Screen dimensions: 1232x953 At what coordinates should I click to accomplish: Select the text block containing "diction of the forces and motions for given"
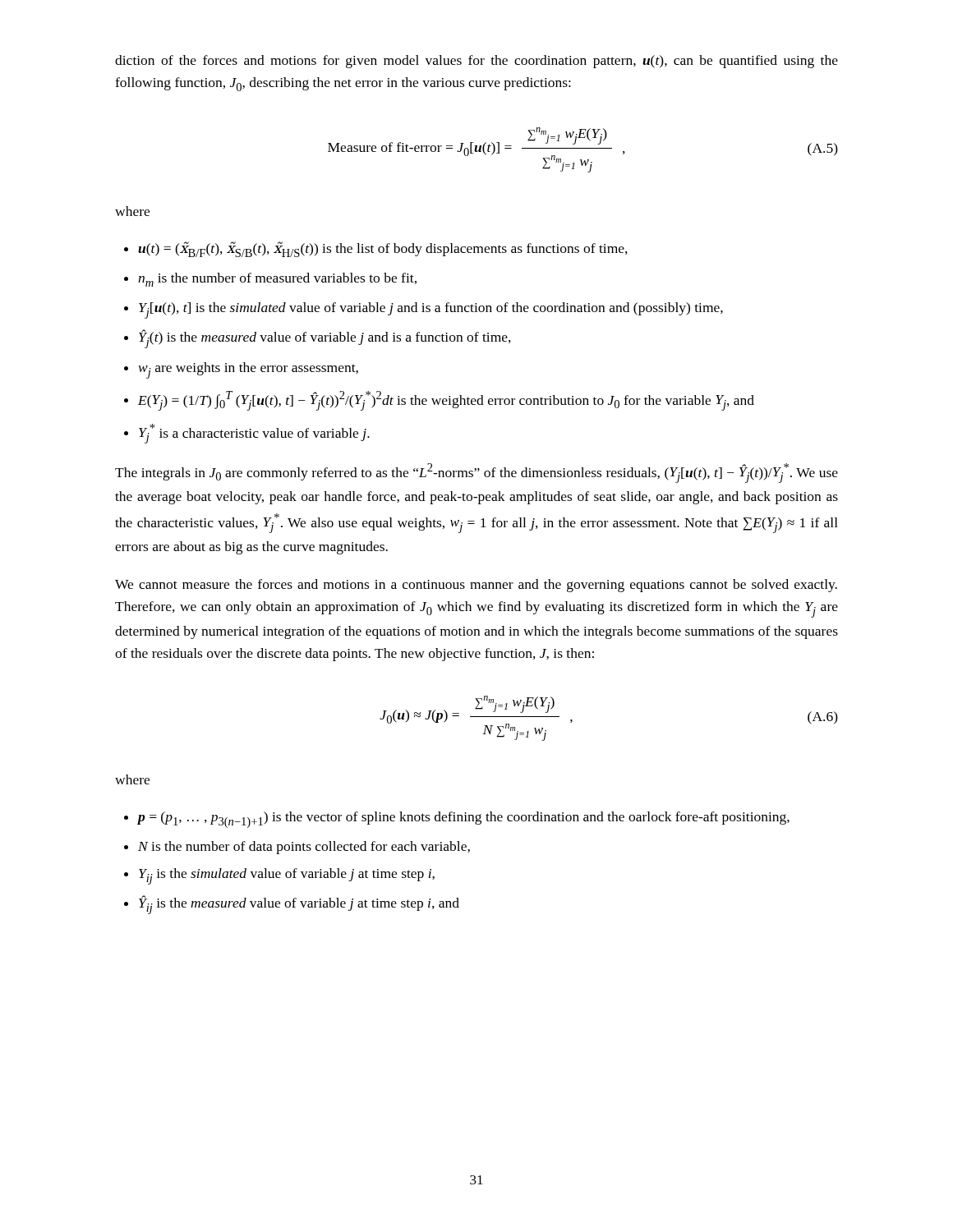coord(476,73)
